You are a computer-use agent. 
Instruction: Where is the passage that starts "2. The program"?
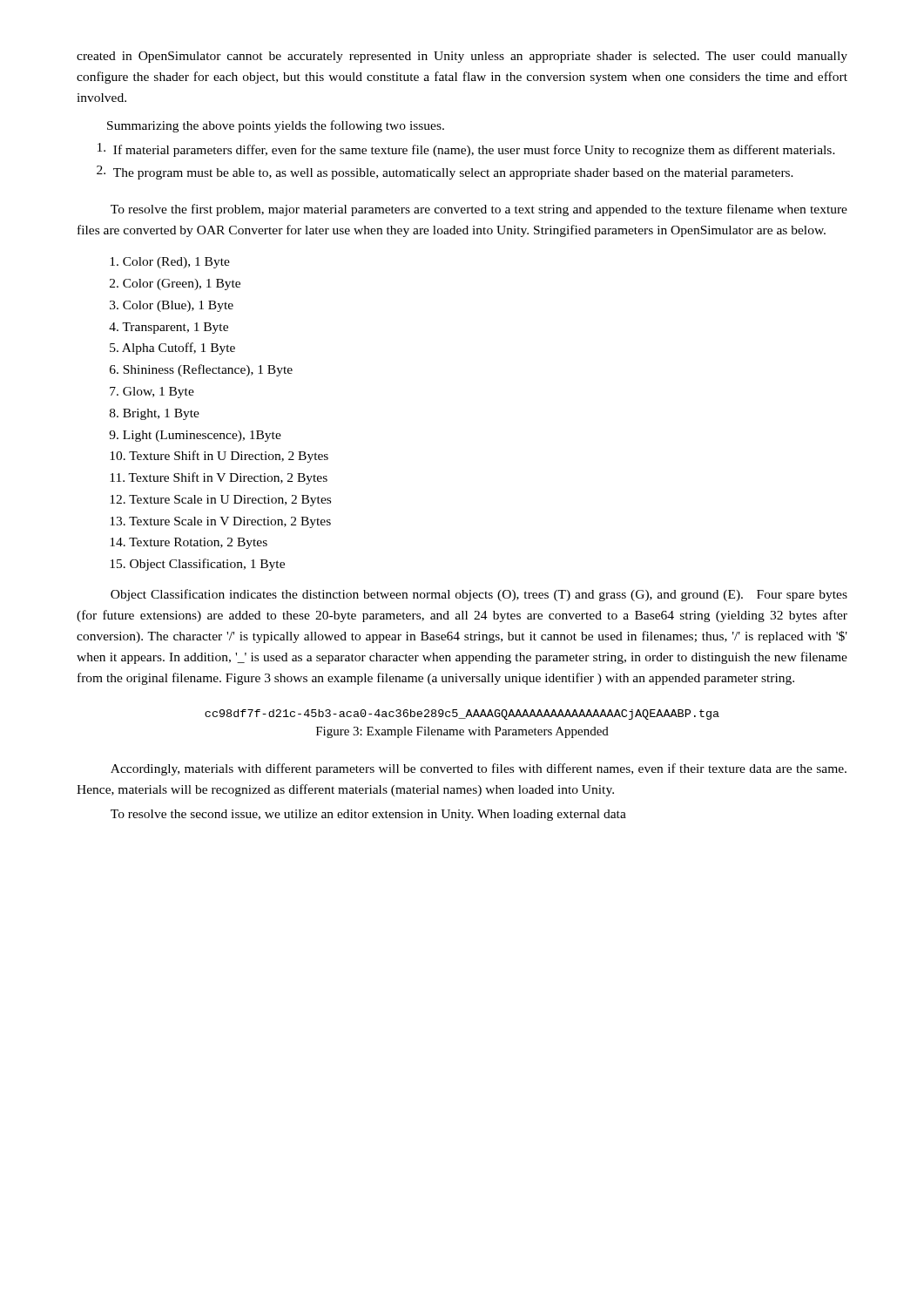coord(462,173)
